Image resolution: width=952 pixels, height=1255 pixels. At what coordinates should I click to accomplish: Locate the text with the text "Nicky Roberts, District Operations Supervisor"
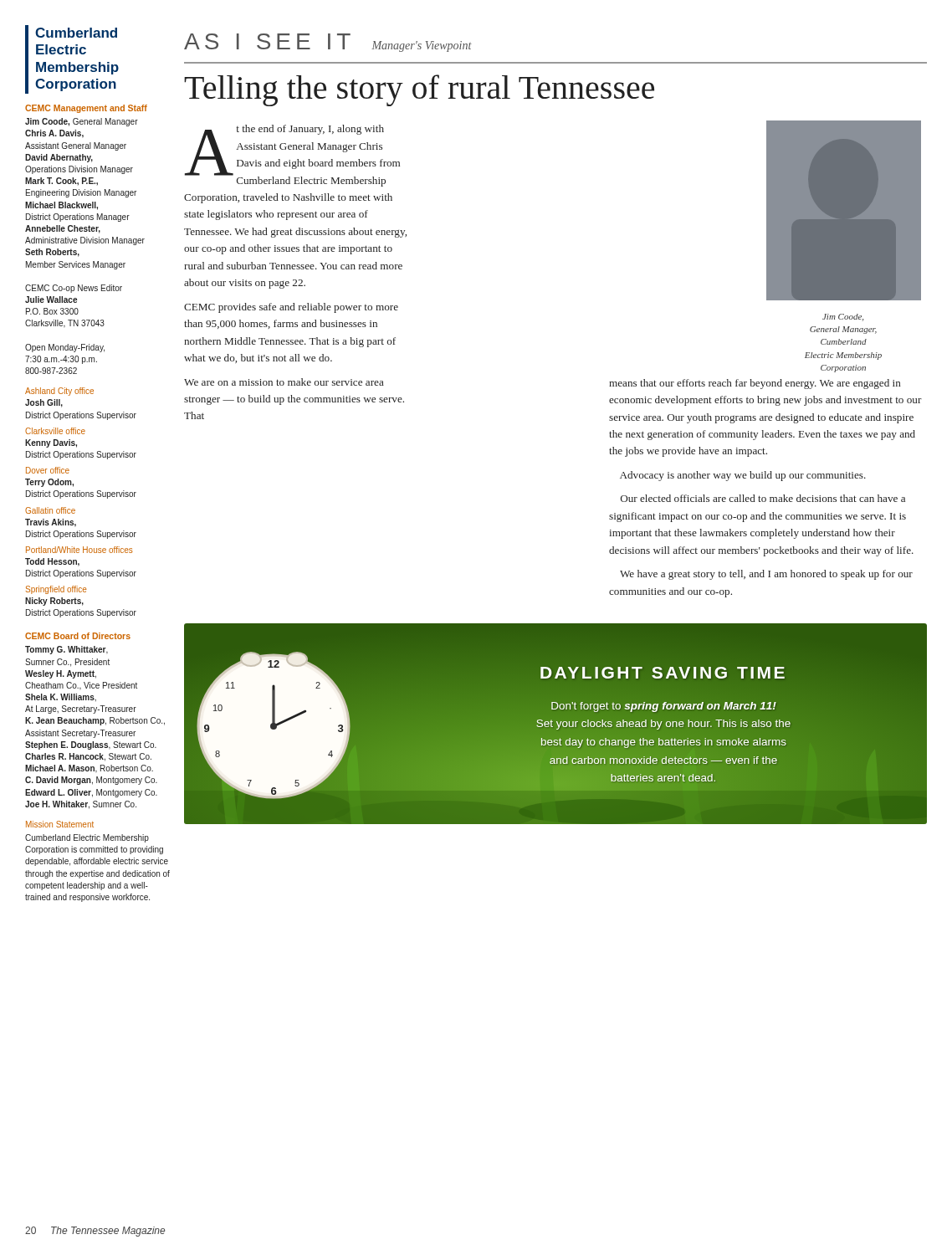(x=81, y=607)
